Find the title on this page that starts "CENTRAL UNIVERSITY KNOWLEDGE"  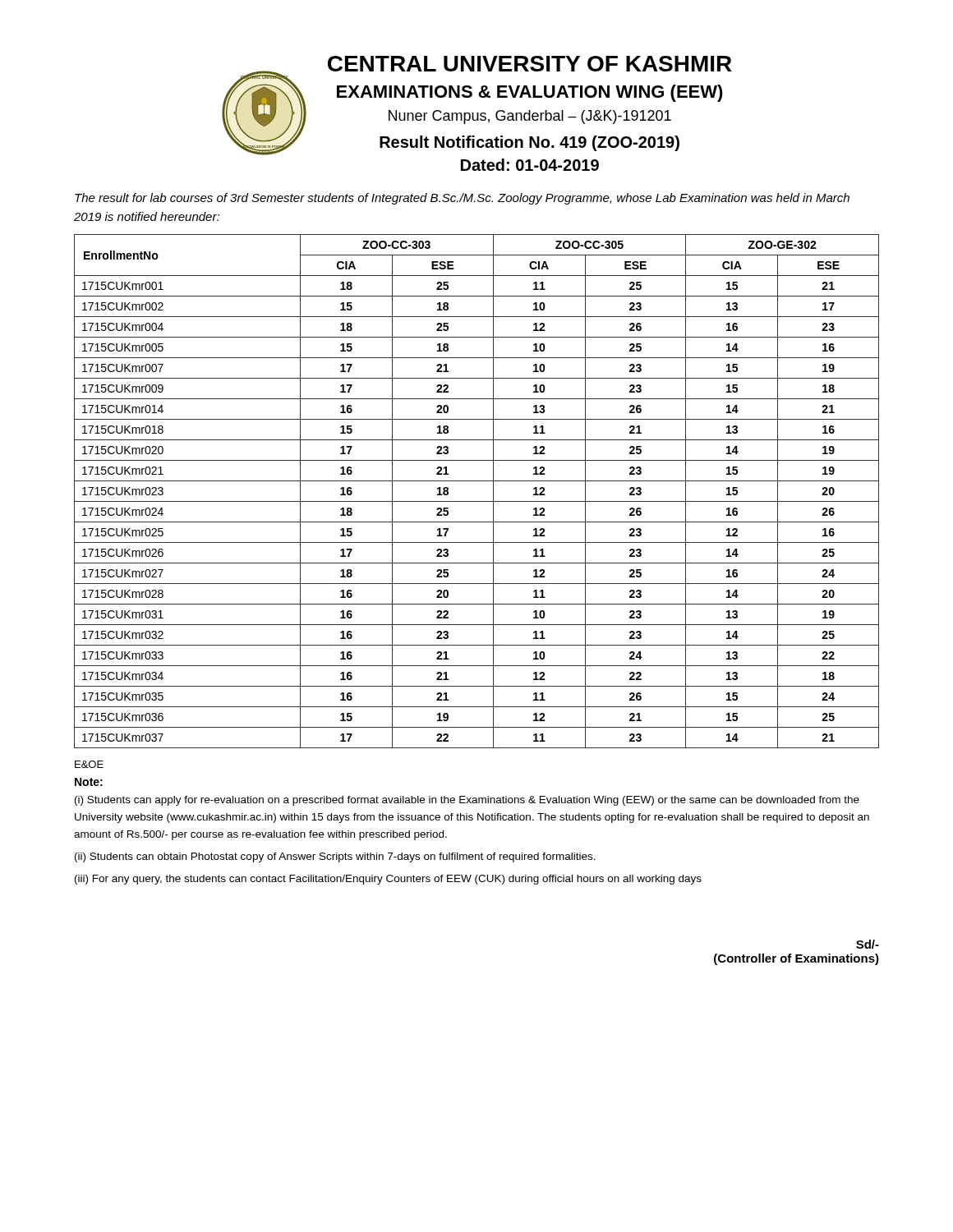pos(476,113)
